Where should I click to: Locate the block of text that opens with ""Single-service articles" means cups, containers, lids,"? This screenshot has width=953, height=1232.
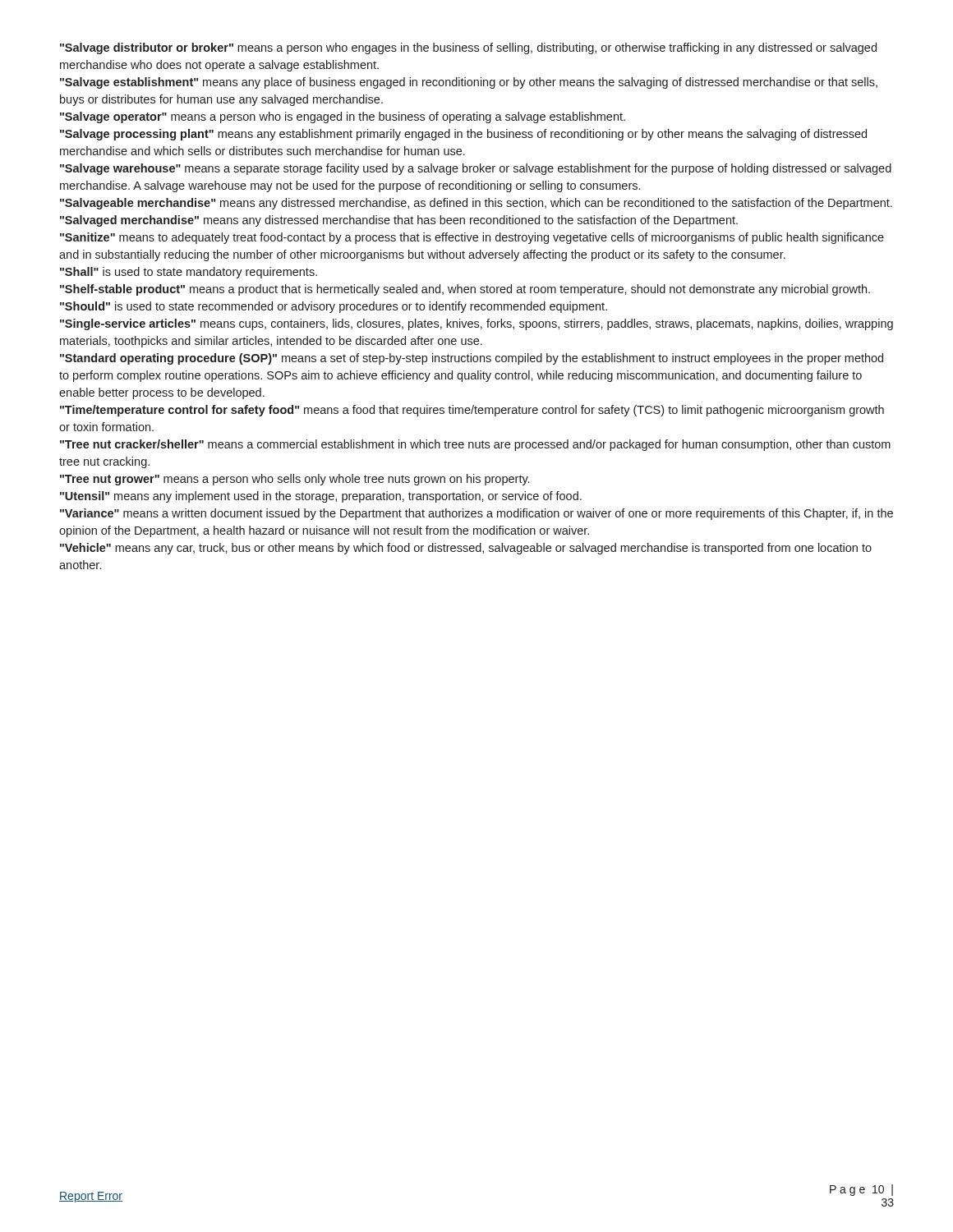click(476, 332)
